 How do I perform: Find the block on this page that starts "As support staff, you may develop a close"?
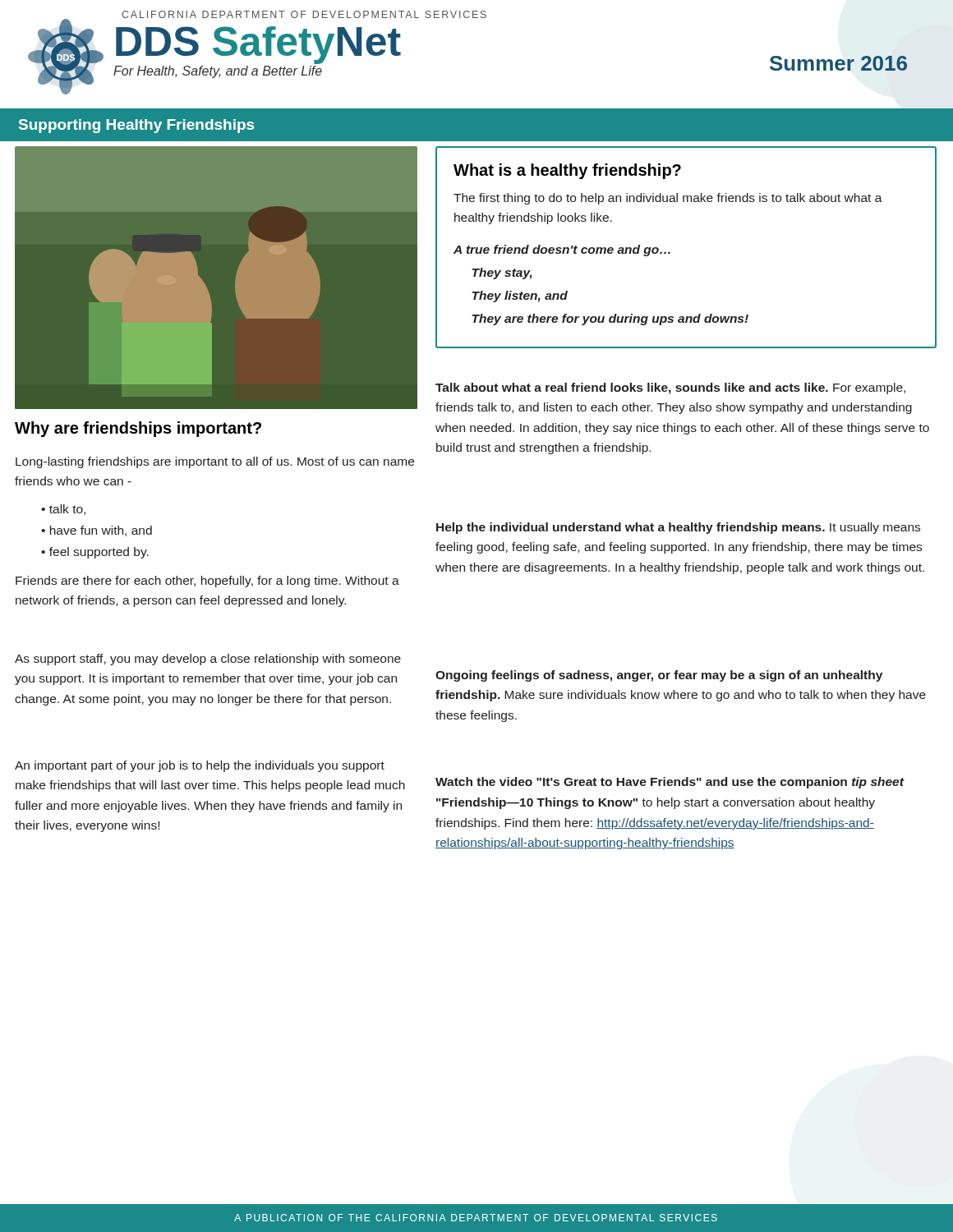coord(208,678)
